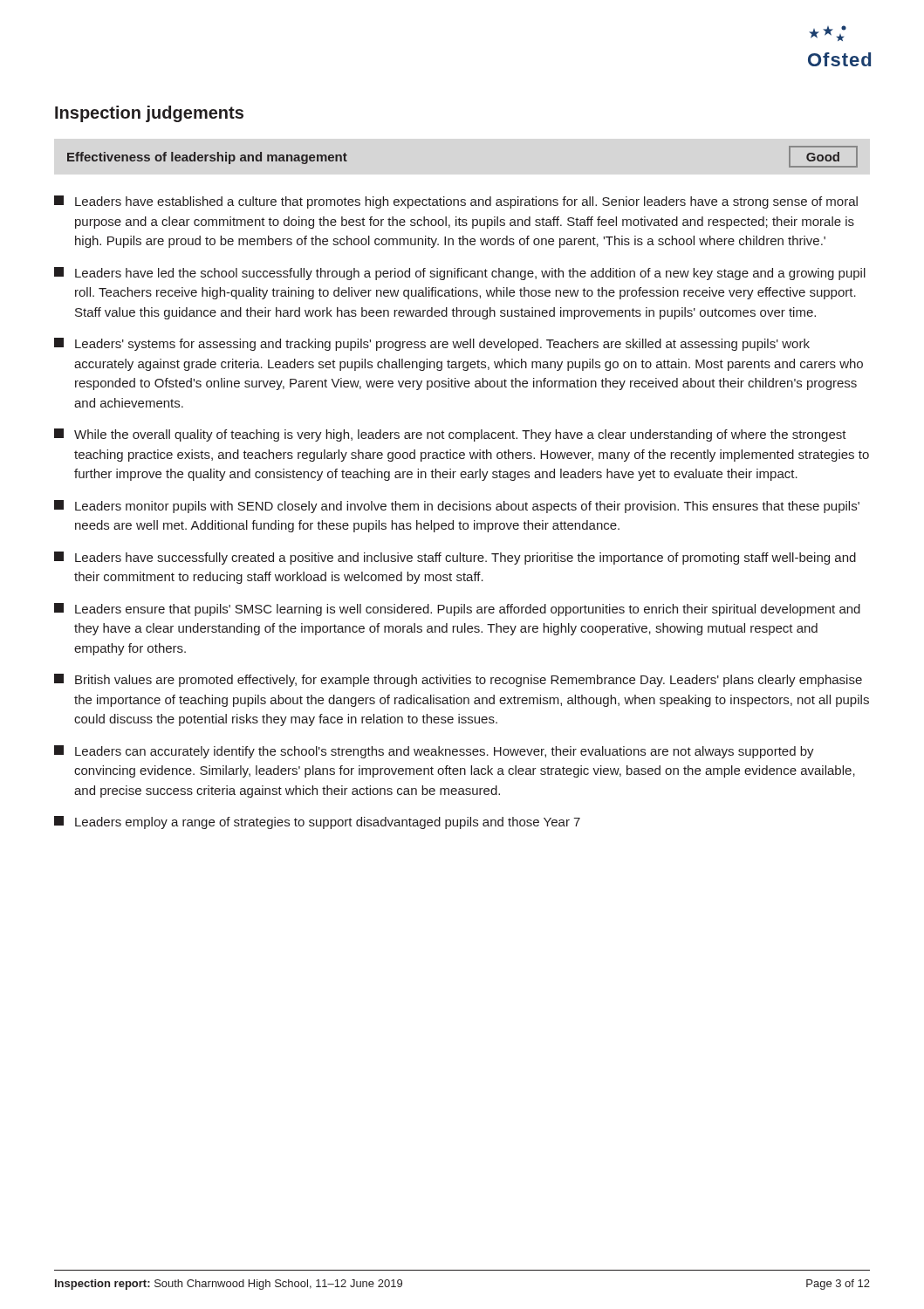Locate the passage starting "Leaders' systems for assessing and tracking pupils'"
The image size is (924, 1309).
(462, 373)
